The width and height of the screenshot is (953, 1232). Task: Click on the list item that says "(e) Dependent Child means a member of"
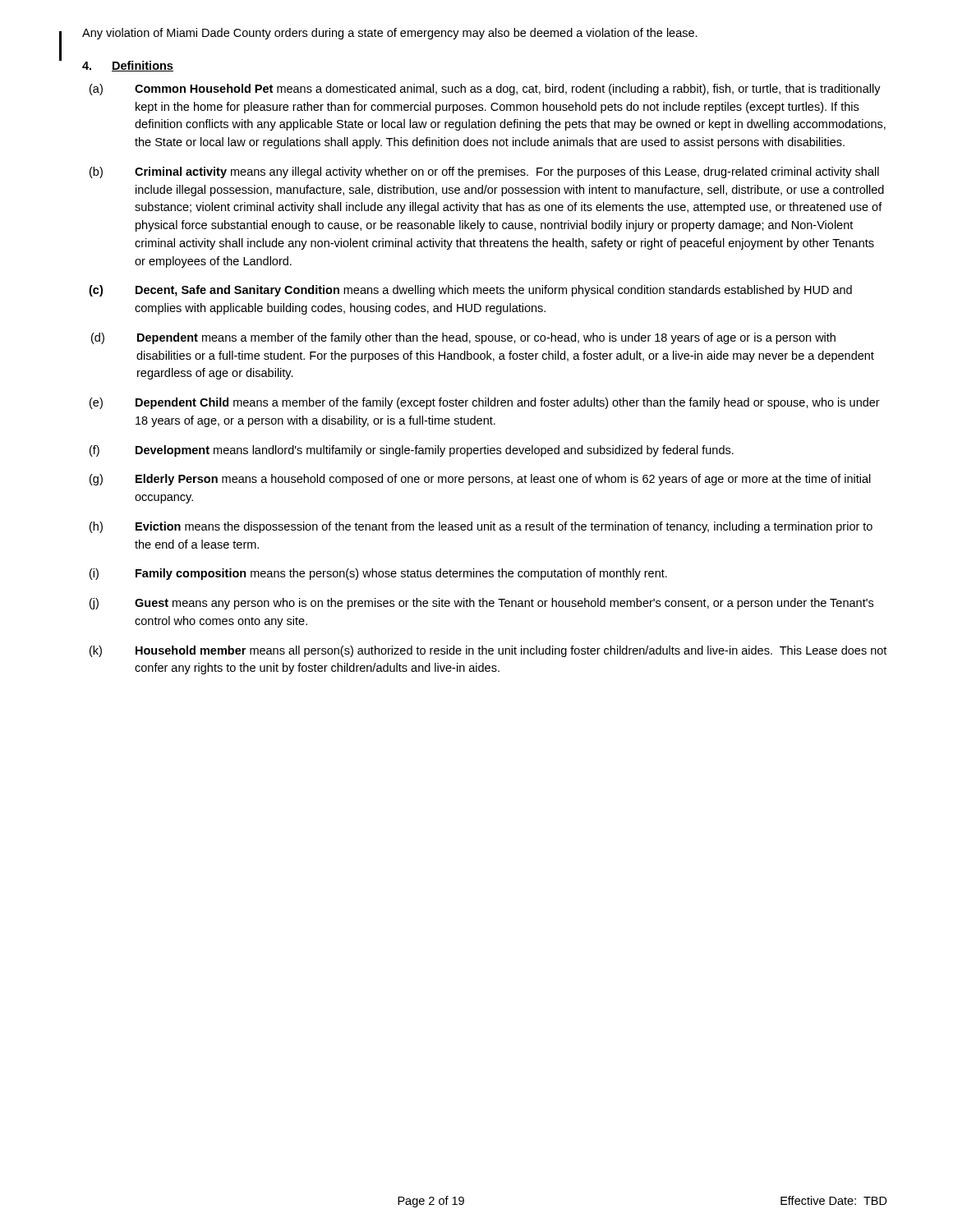pyautogui.click(x=485, y=412)
